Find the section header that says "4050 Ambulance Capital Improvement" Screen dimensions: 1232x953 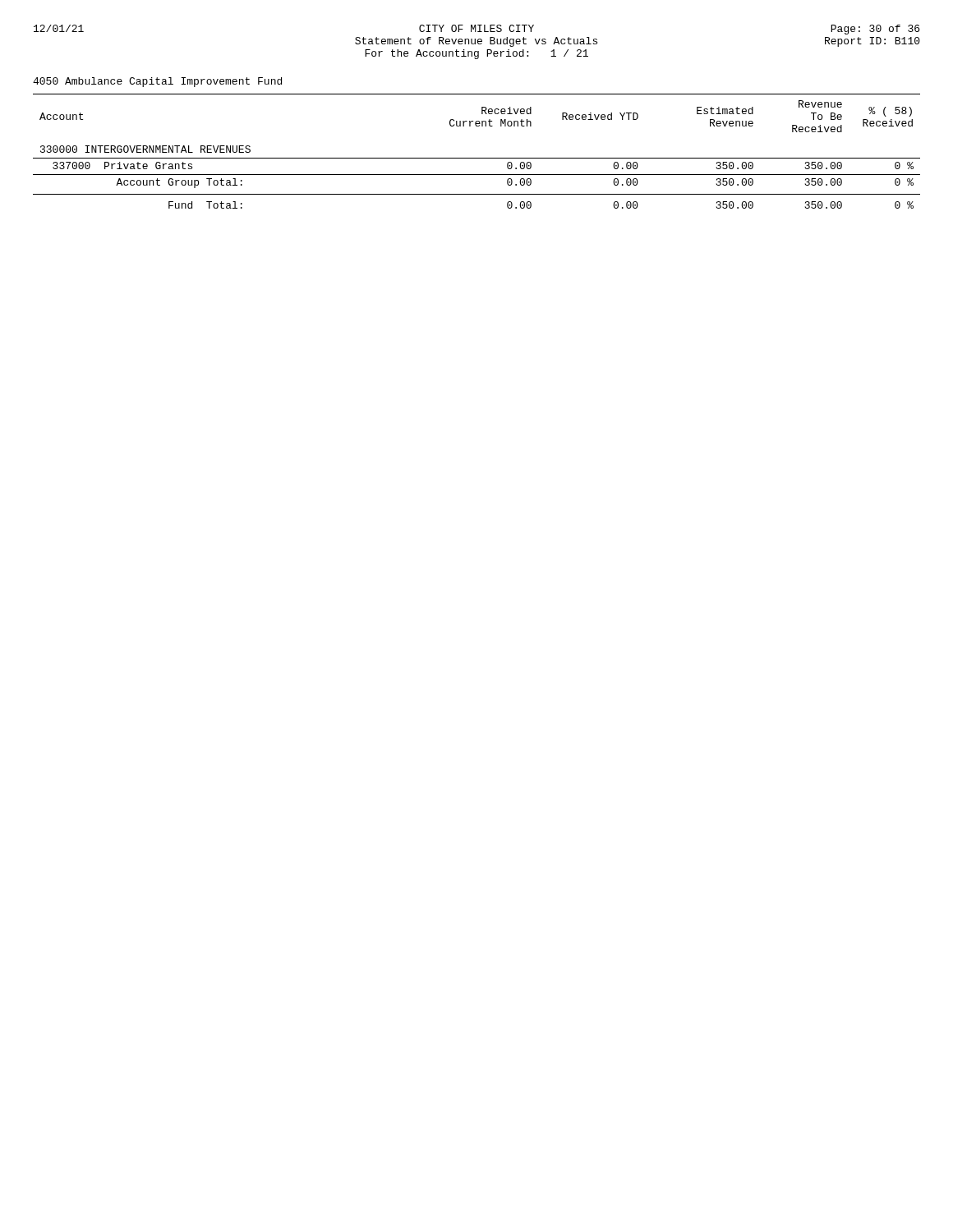(158, 82)
